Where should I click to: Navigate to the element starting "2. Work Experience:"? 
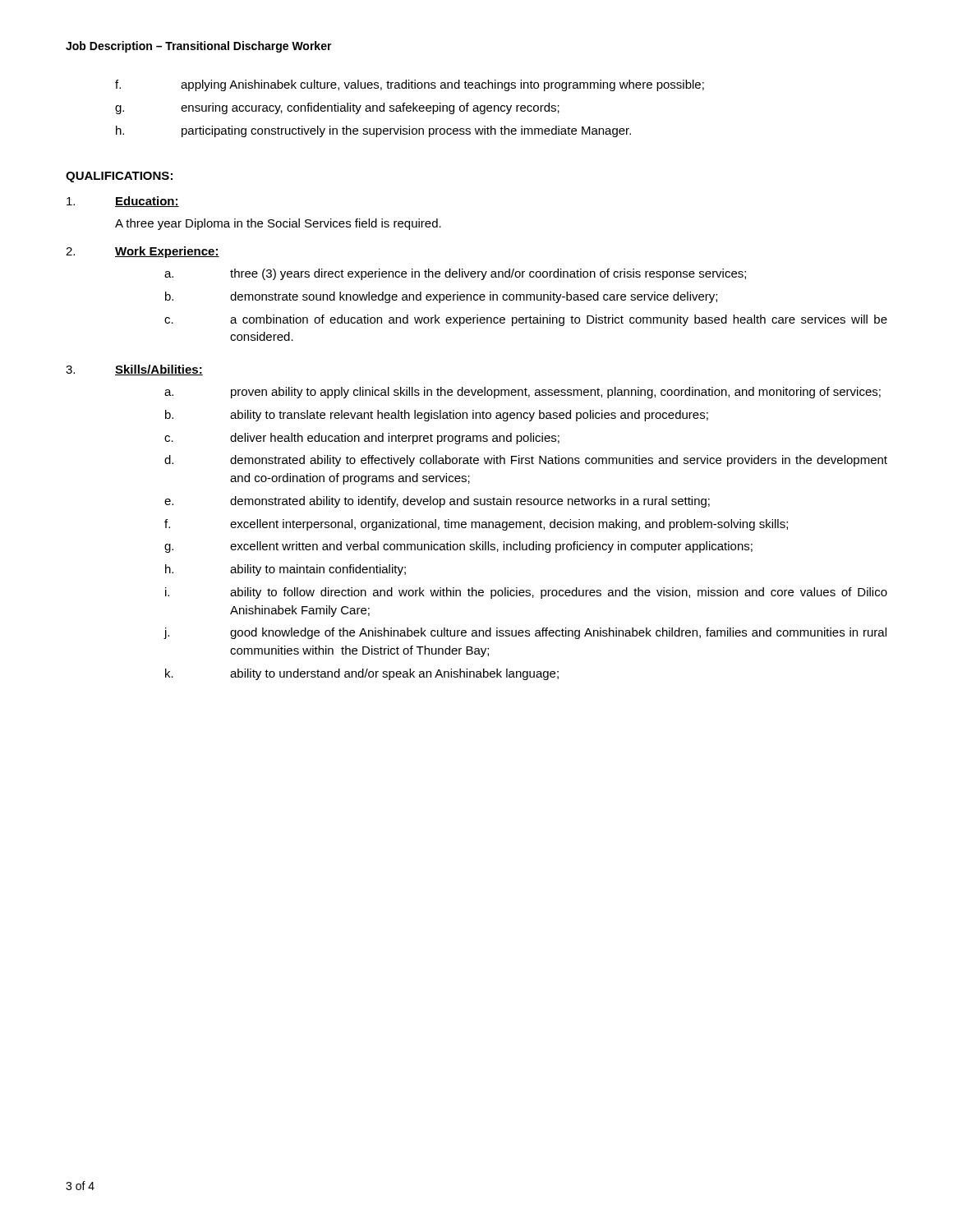(x=142, y=251)
